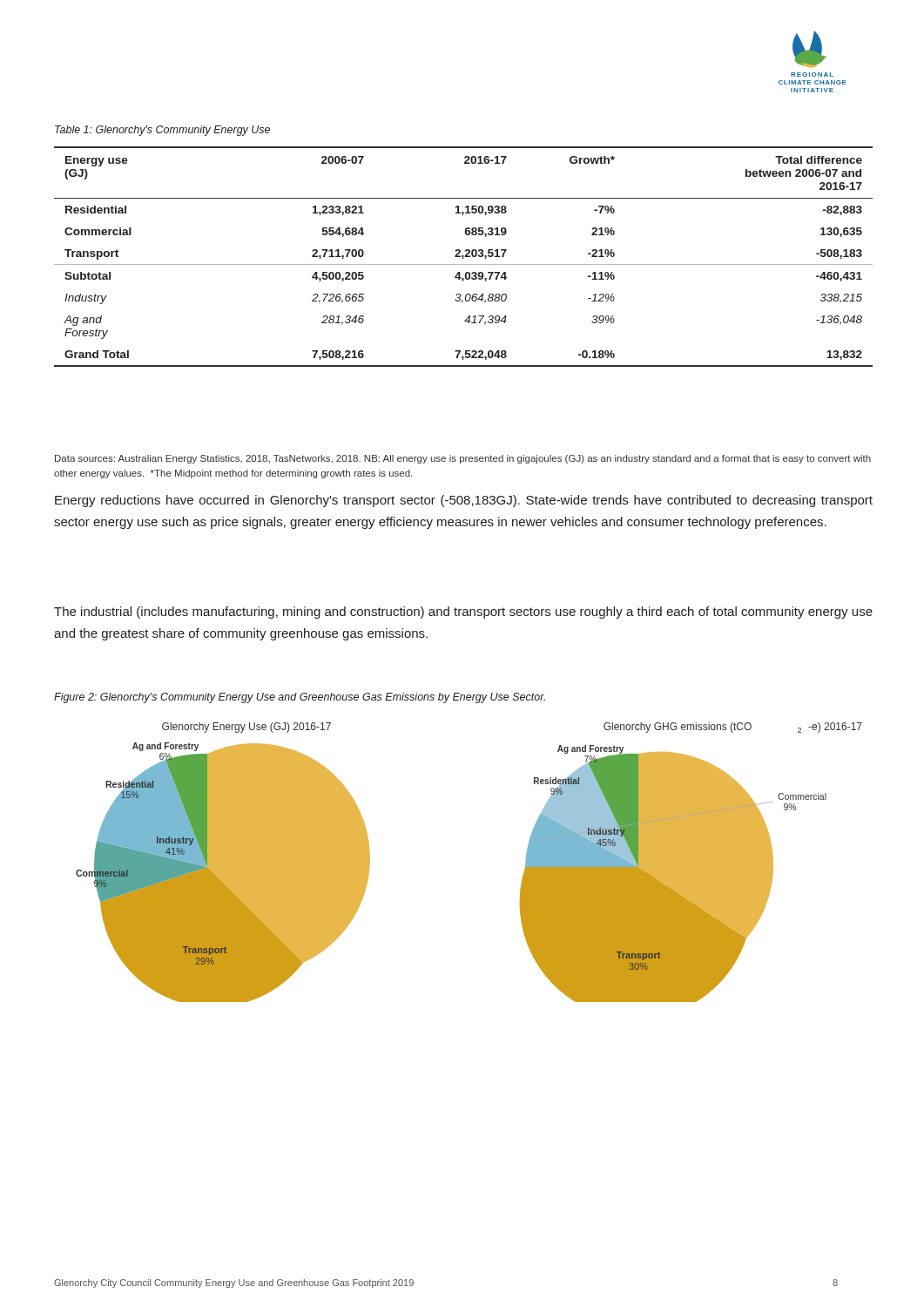Viewport: 924px width, 1307px height.
Task: Locate the block of text that opens with "The industrial (includes"
Action: pyautogui.click(x=463, y=622)
